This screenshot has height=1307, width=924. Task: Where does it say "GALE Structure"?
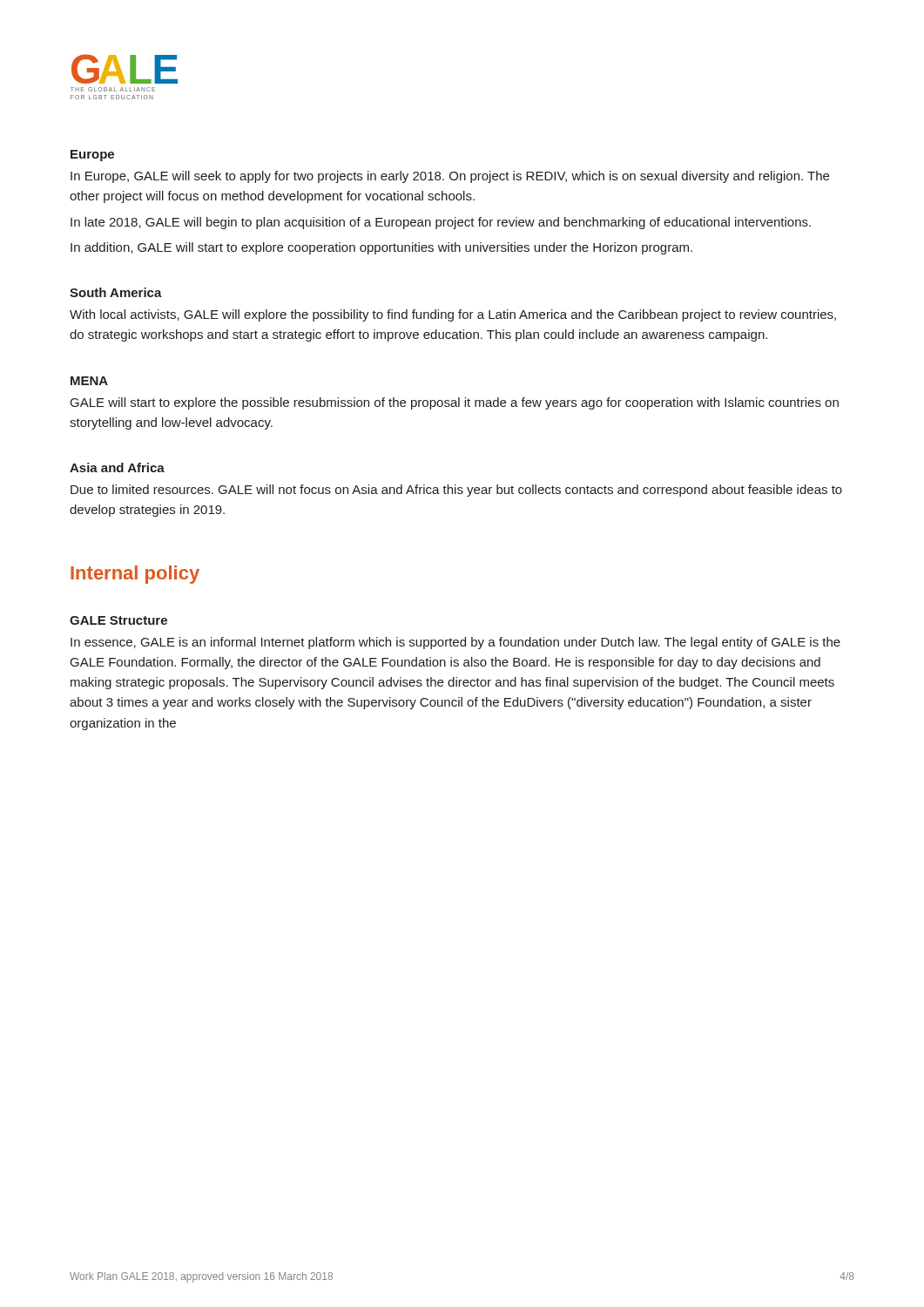(x=119, y=620)
